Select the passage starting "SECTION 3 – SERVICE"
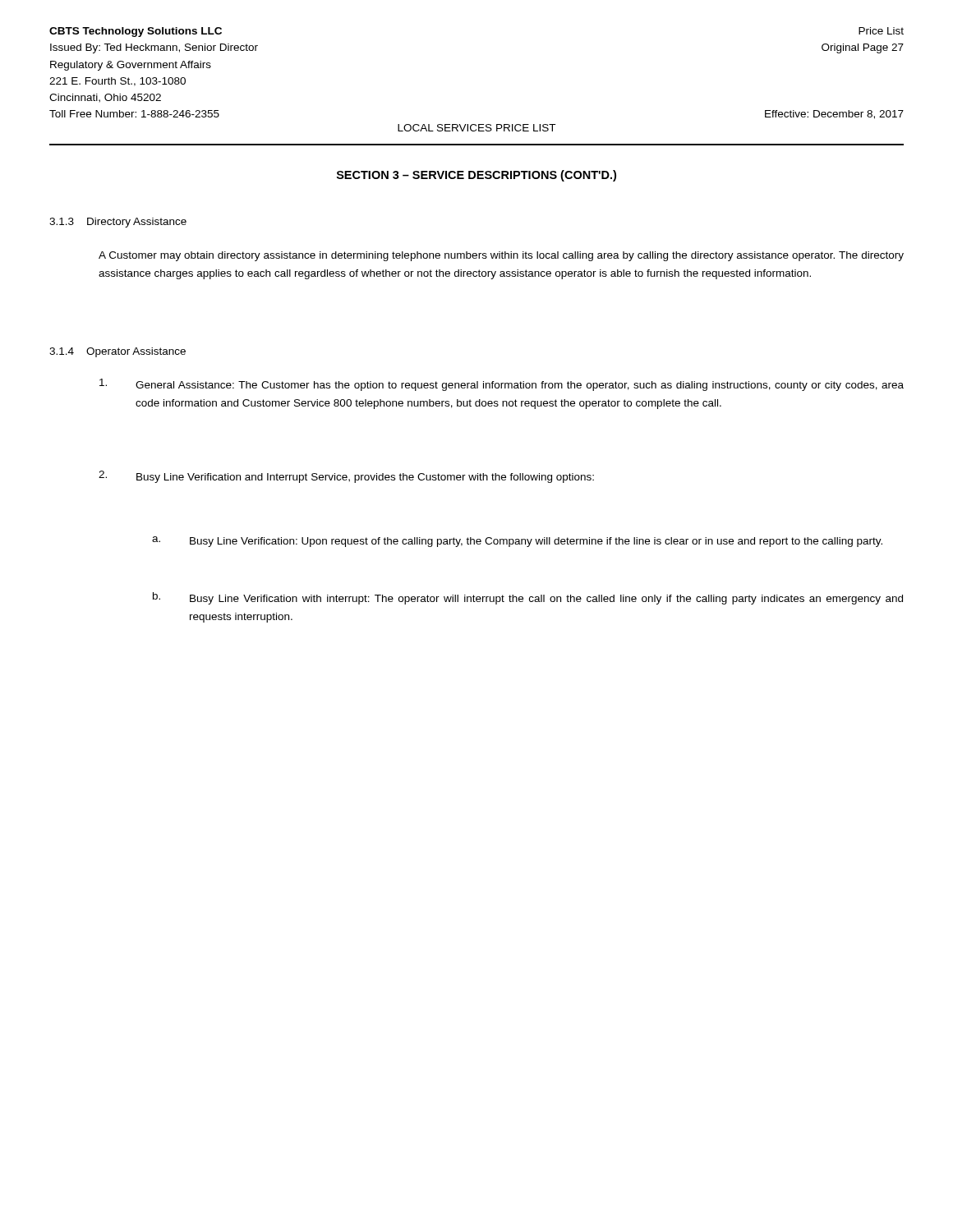 (476, 175)
